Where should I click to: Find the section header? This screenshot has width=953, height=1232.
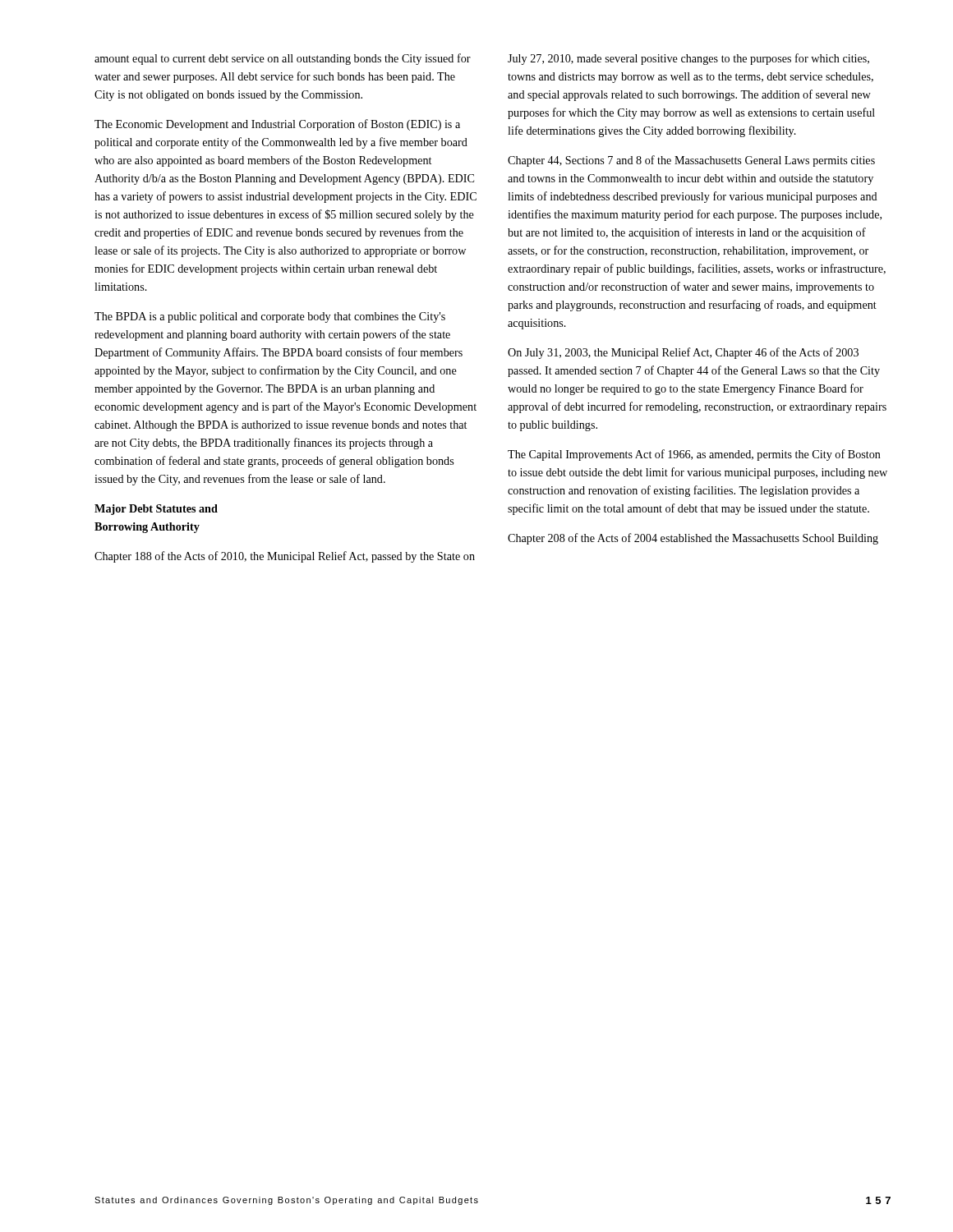[286, 517]
